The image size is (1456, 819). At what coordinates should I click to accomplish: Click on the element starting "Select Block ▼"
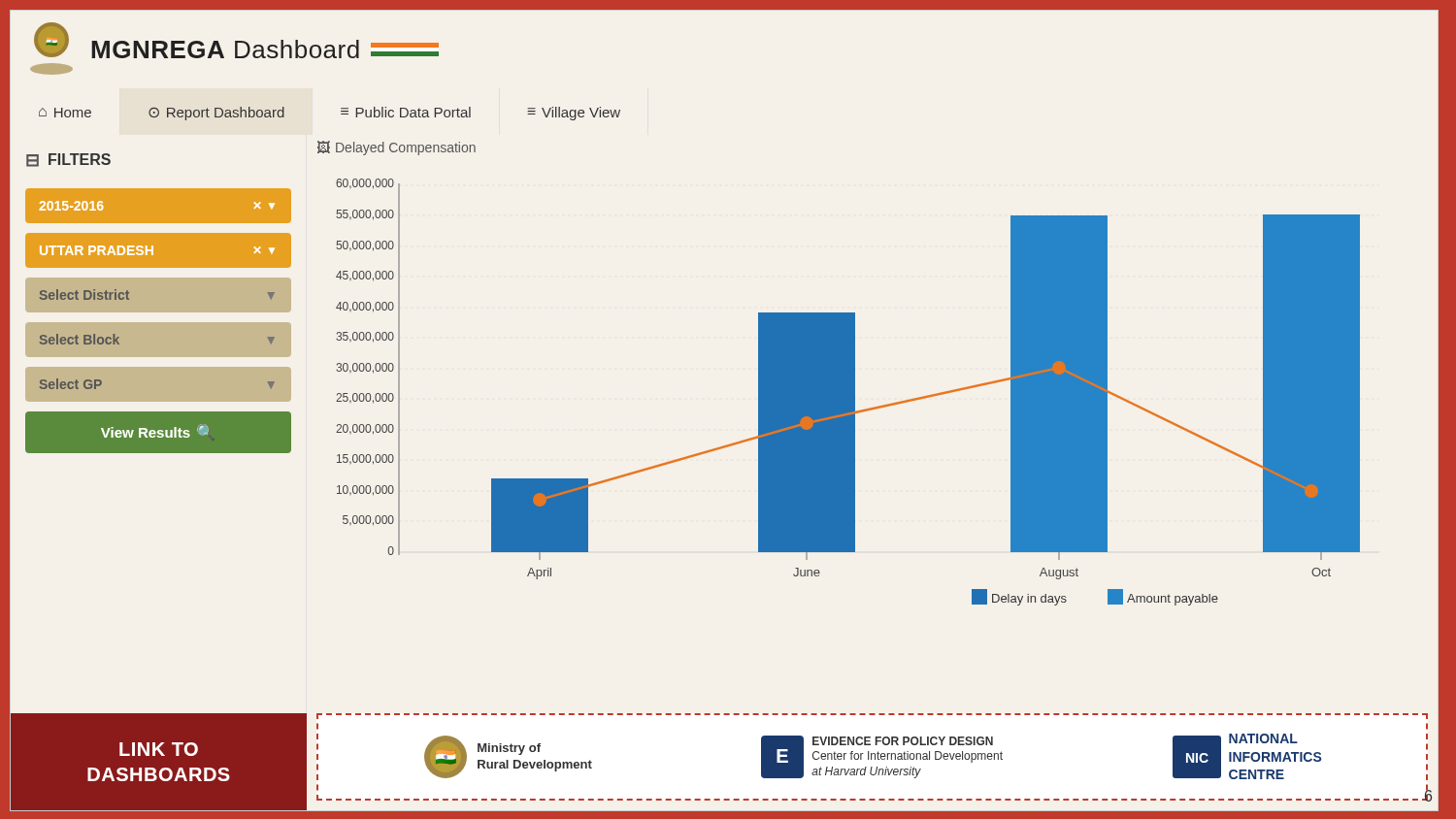(x=158, y=340)
